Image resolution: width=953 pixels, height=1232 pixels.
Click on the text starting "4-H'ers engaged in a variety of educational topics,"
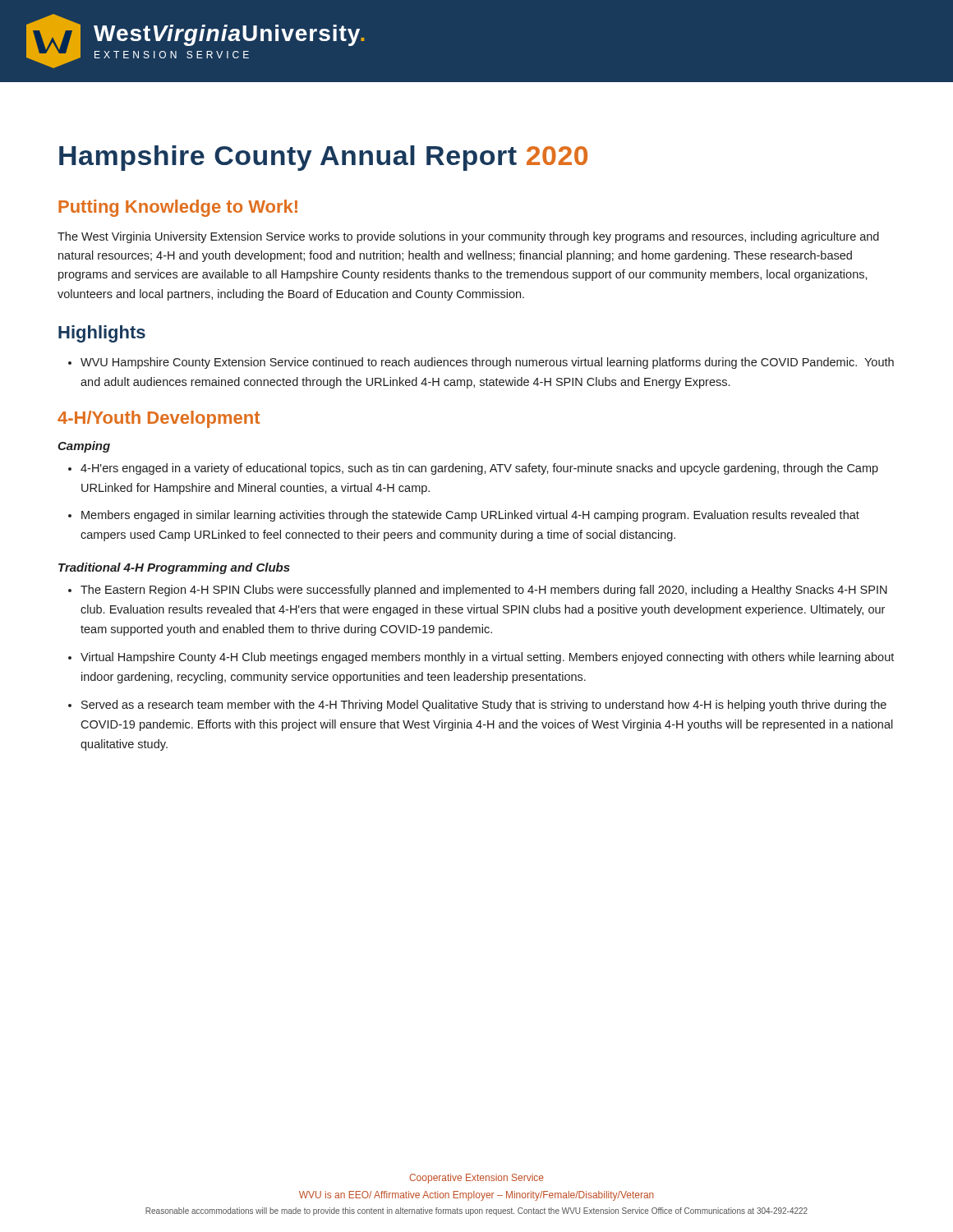[476, 478]
